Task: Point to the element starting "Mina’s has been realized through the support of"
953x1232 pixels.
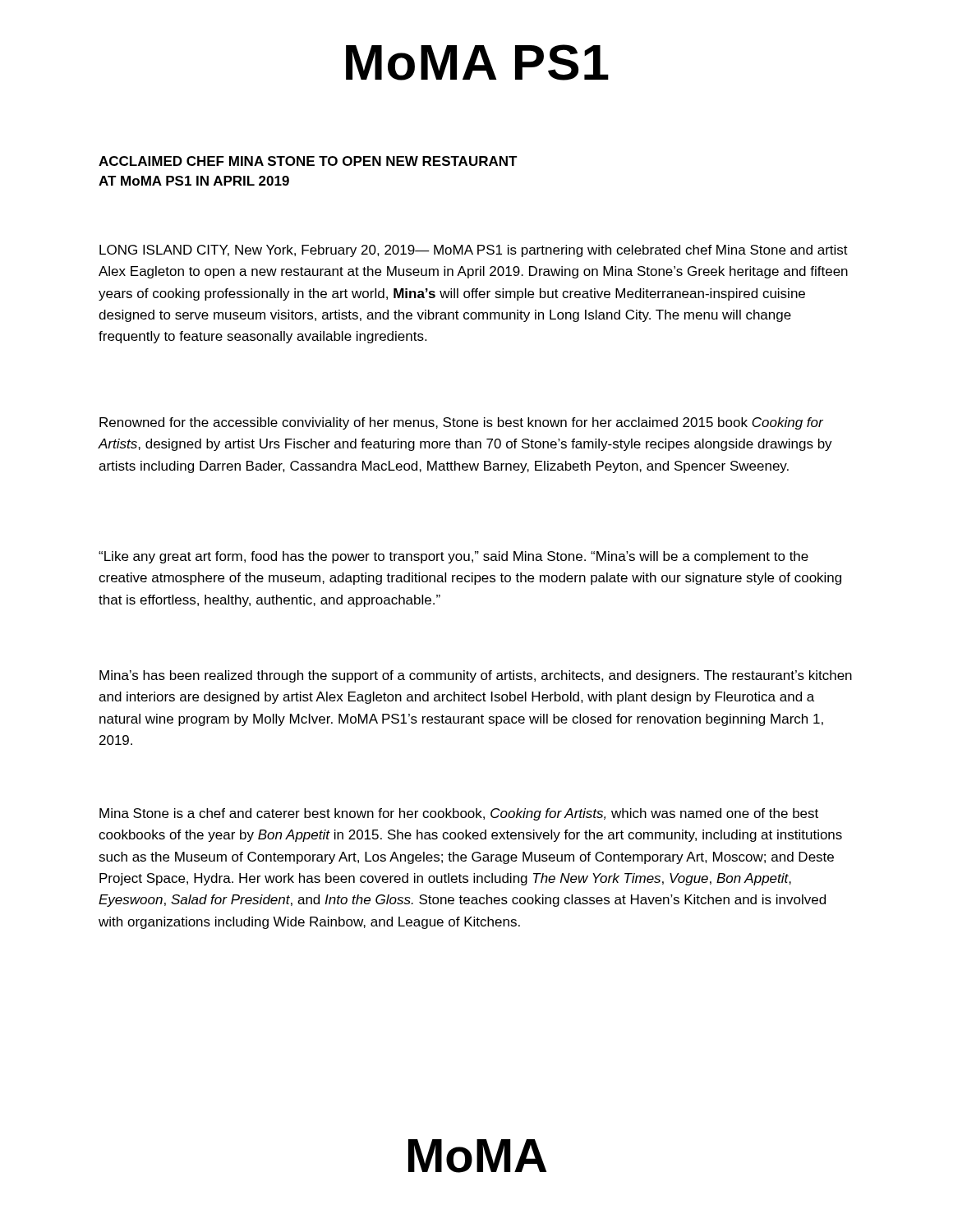Action: pyautogui.click(x=475, y=708)
